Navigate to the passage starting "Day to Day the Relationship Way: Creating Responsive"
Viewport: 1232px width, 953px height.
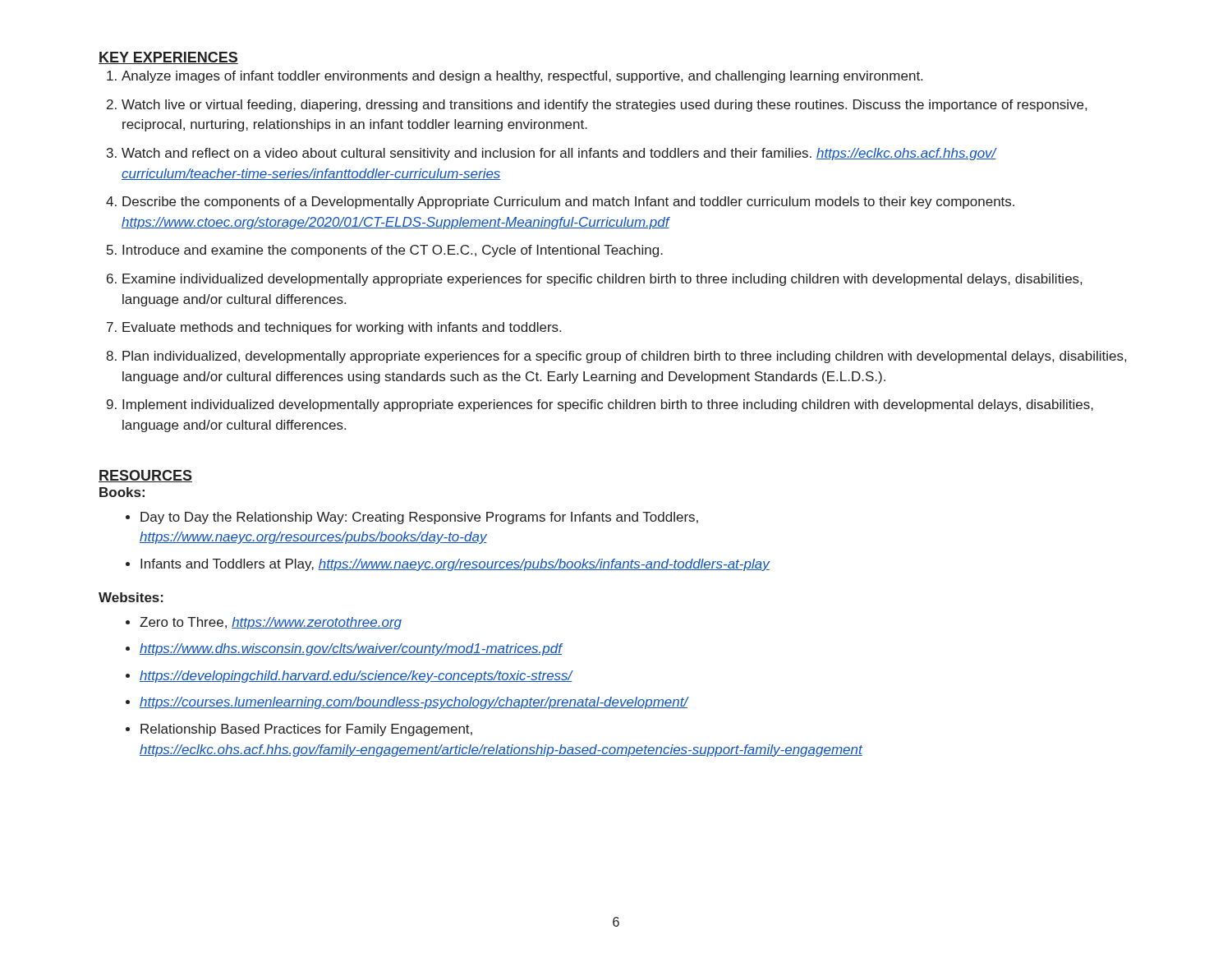637,528
